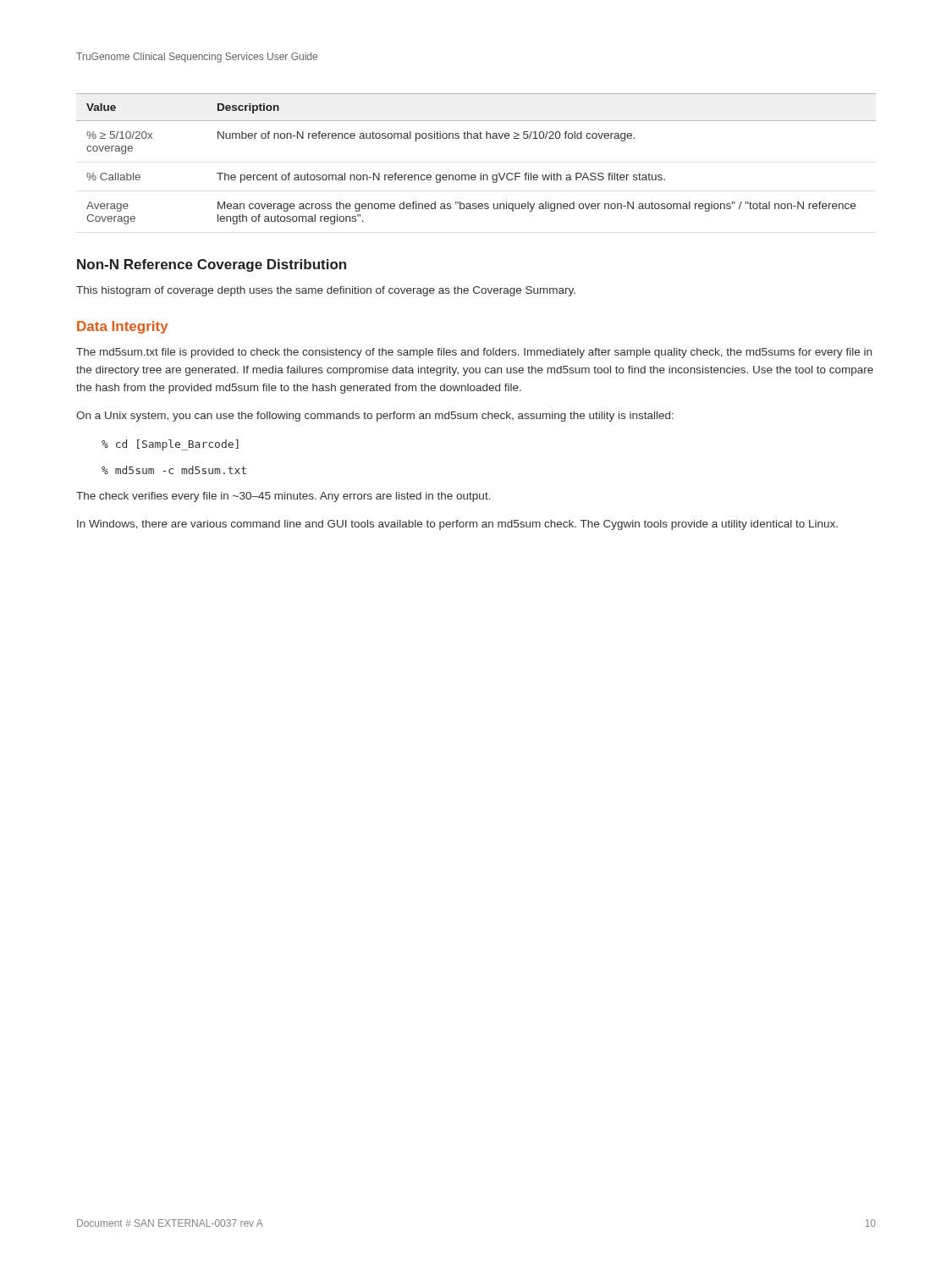Viewport: 952px width, 1270px height.
Task: Locate the block of text that opens with "This histogram of coverage depth"
Action: (326, 290)
